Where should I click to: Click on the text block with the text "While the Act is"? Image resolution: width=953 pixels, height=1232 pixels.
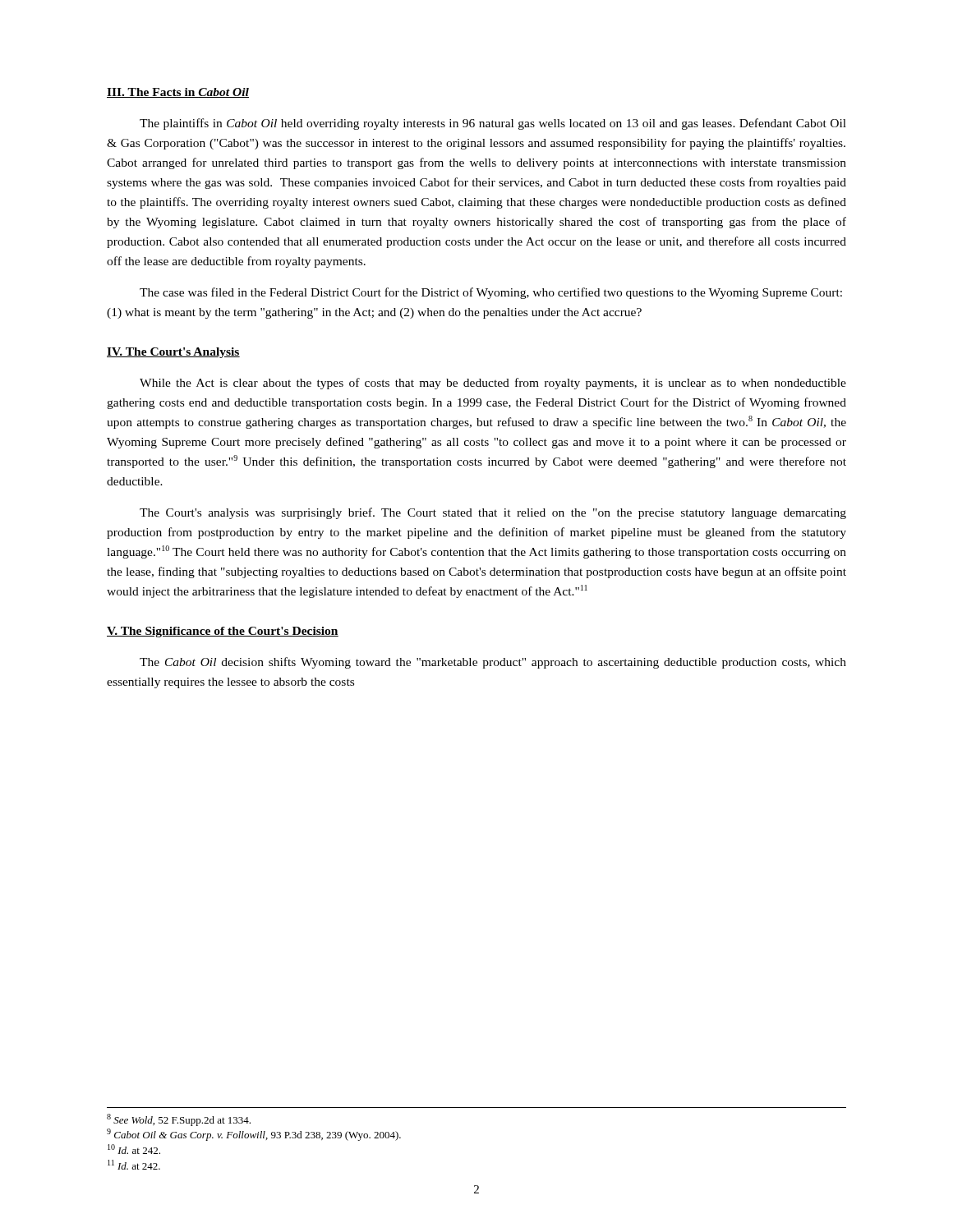(x=476, y=432)
